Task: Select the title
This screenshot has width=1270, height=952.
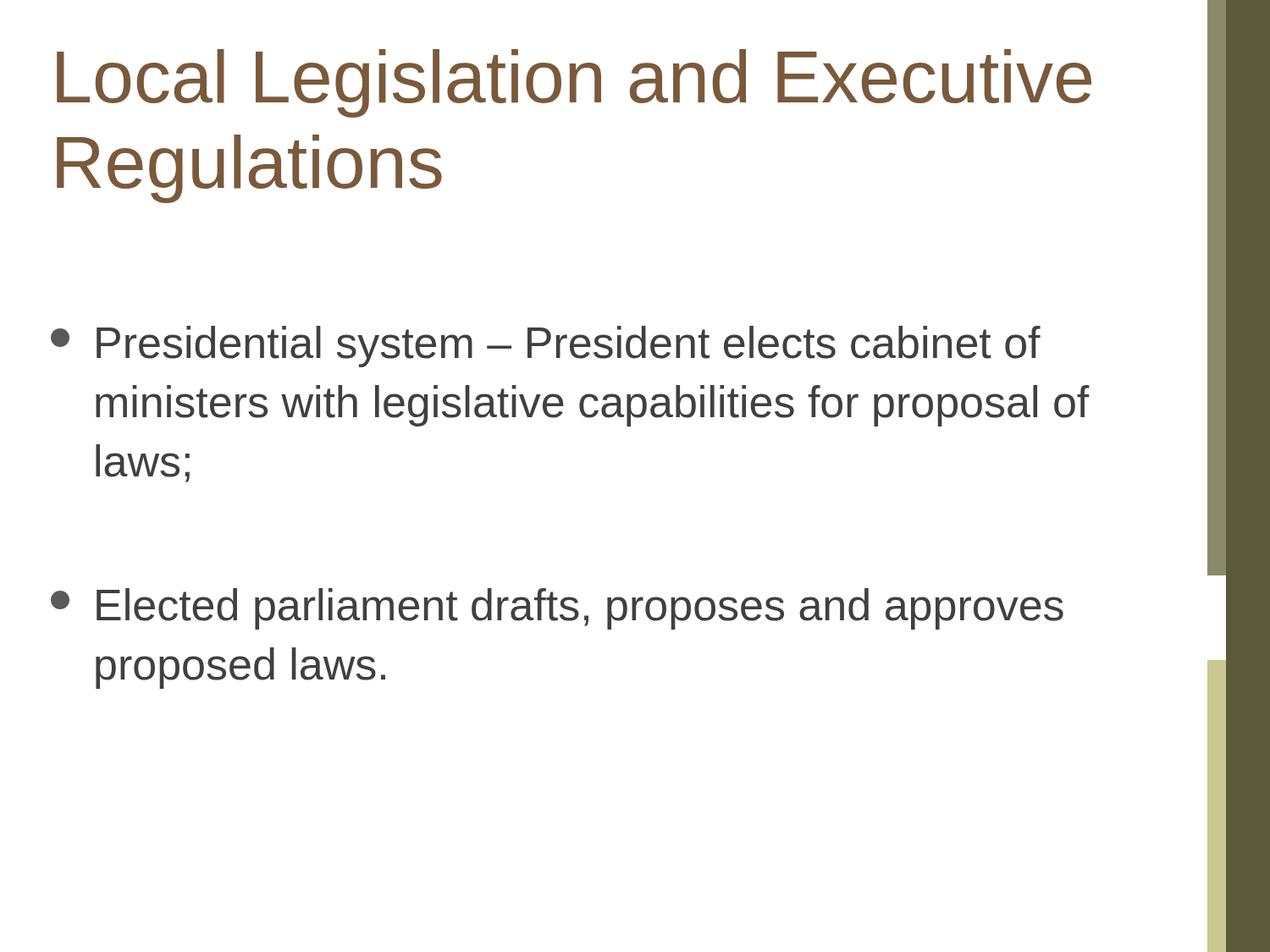Action: tap(610, 119)
